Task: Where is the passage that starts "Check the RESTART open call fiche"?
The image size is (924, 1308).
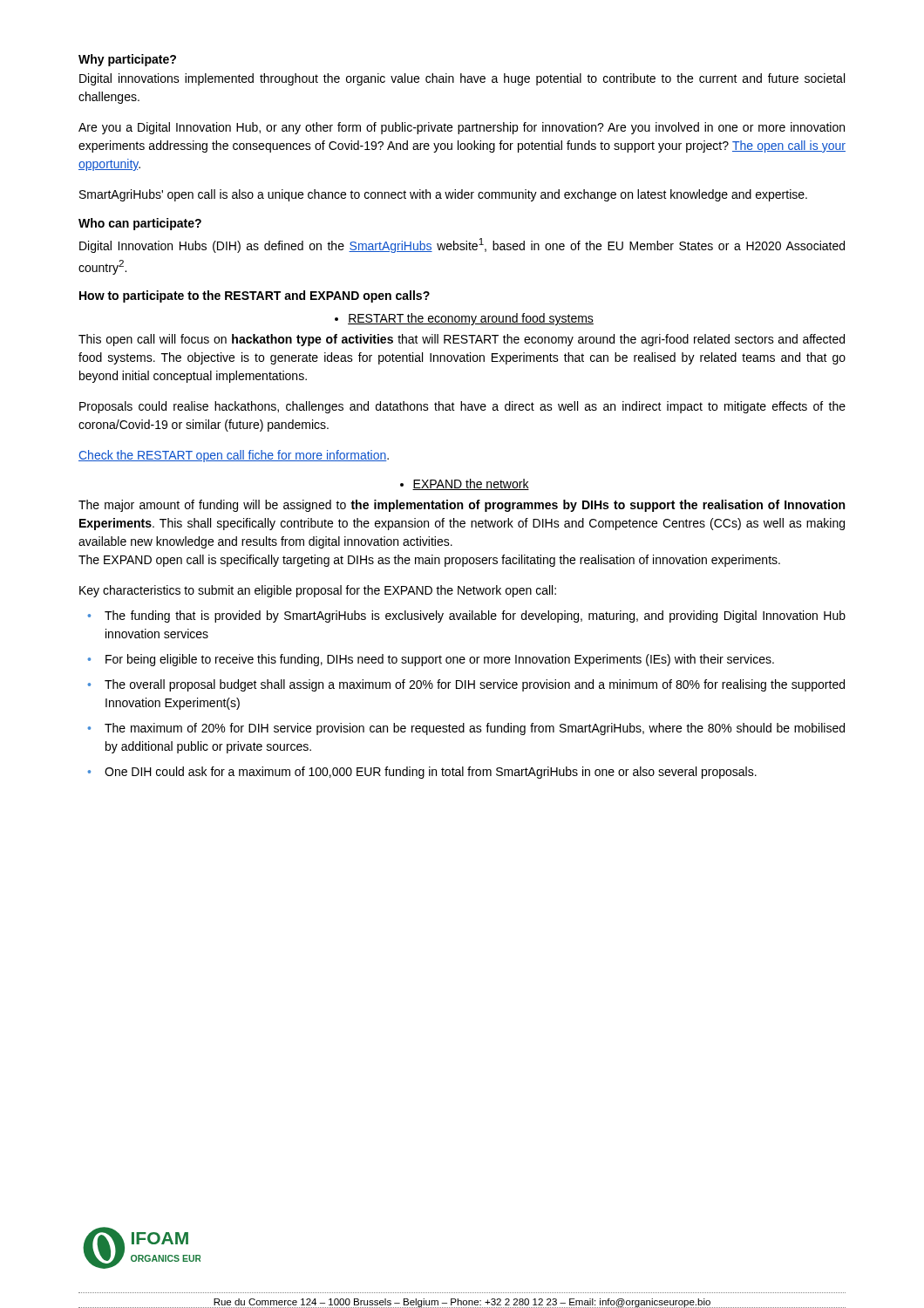Action: [234, 455]
